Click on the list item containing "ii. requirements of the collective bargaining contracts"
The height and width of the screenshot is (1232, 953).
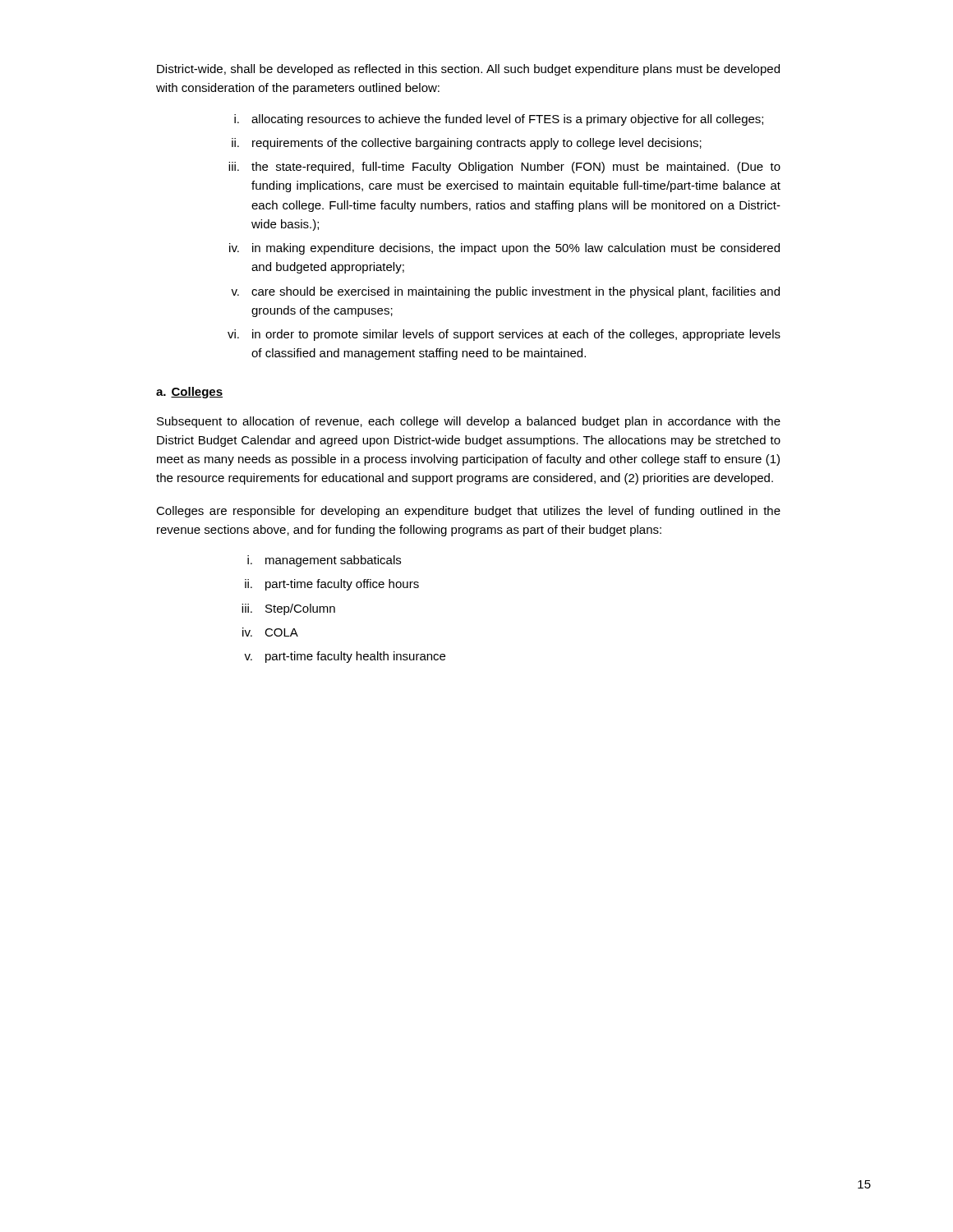(493, 142)
